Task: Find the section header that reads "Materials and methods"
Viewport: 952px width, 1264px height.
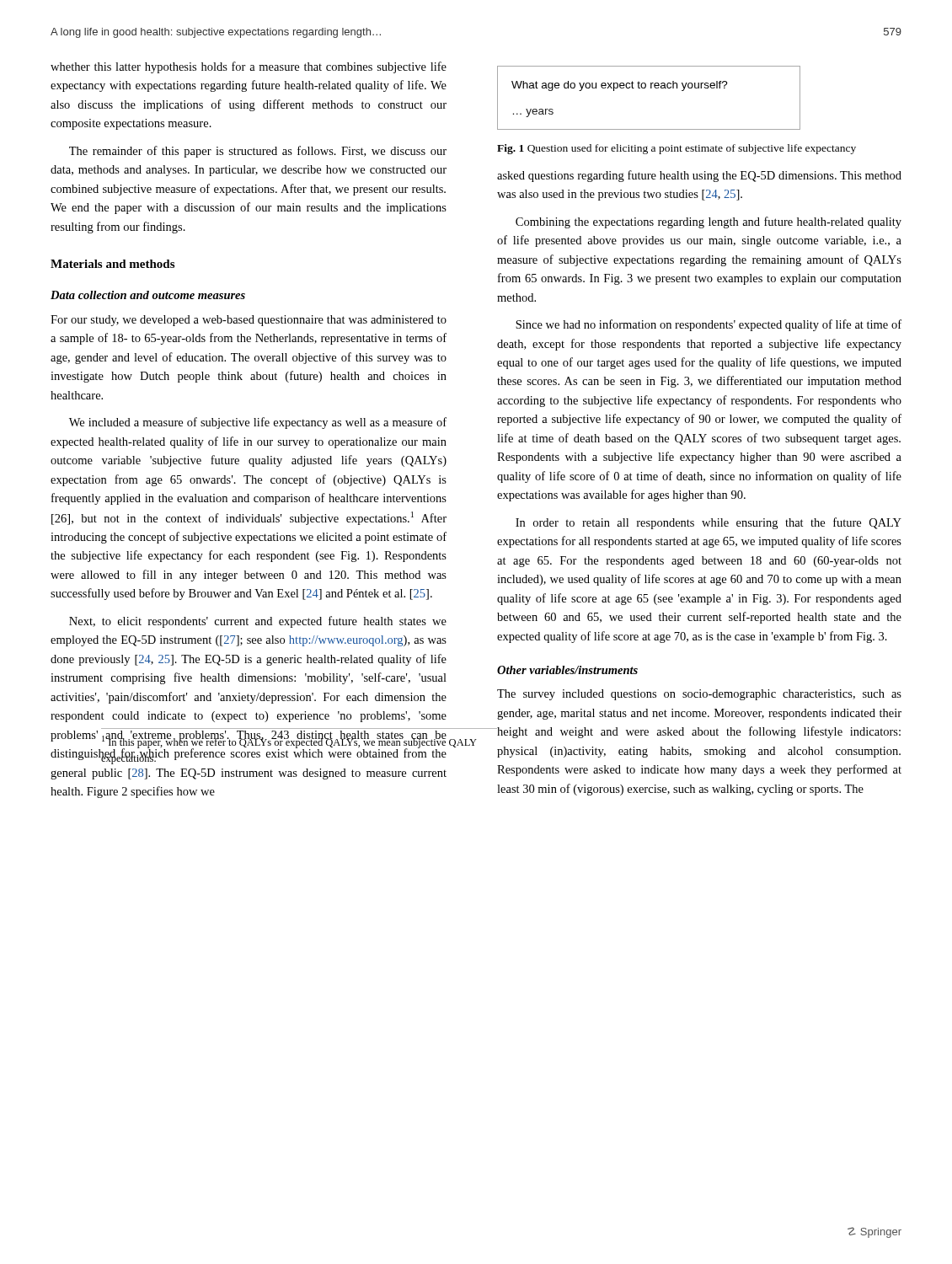Action: coord(113,264)
